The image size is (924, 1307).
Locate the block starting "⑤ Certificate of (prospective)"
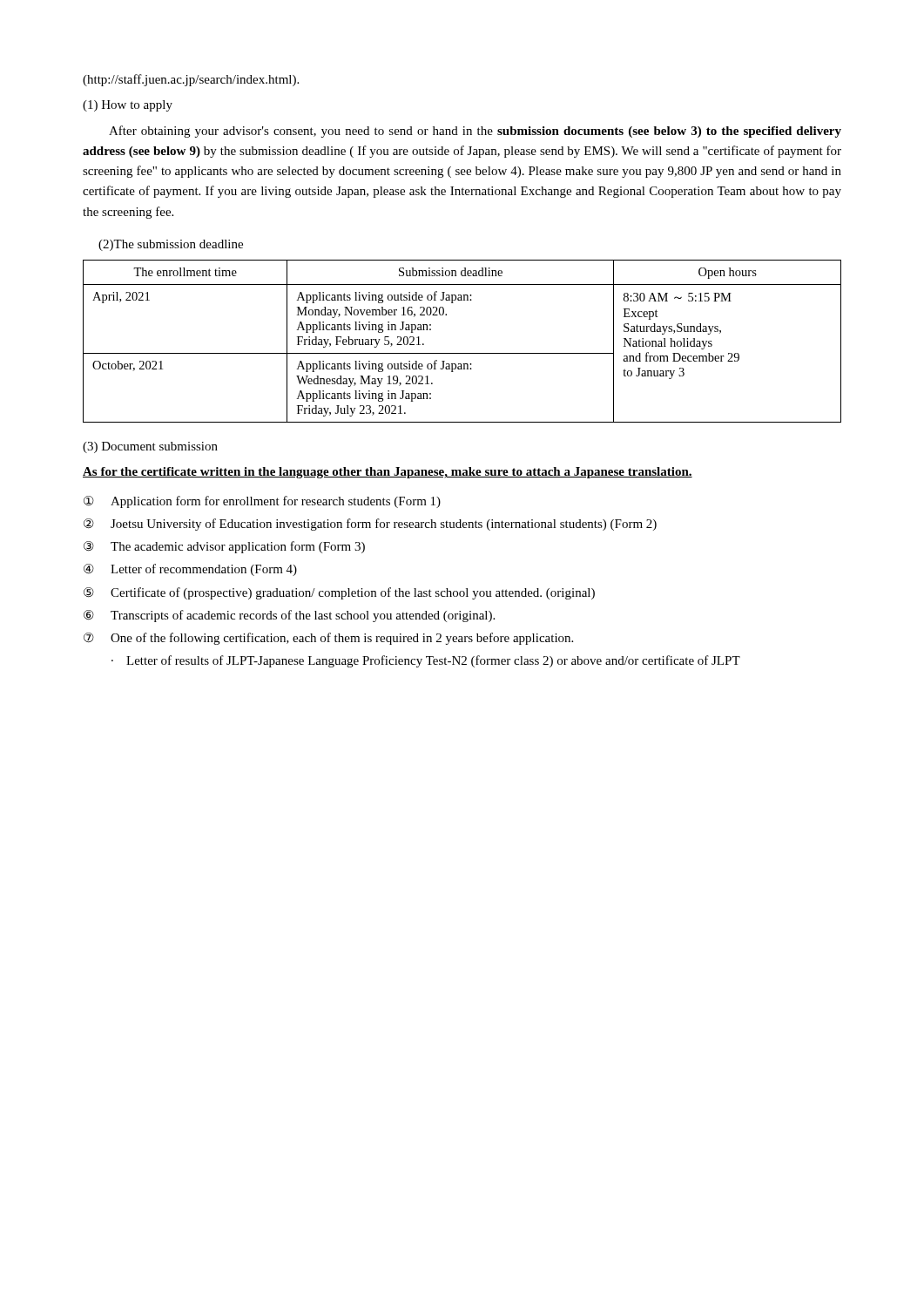[x=462, y=593]
